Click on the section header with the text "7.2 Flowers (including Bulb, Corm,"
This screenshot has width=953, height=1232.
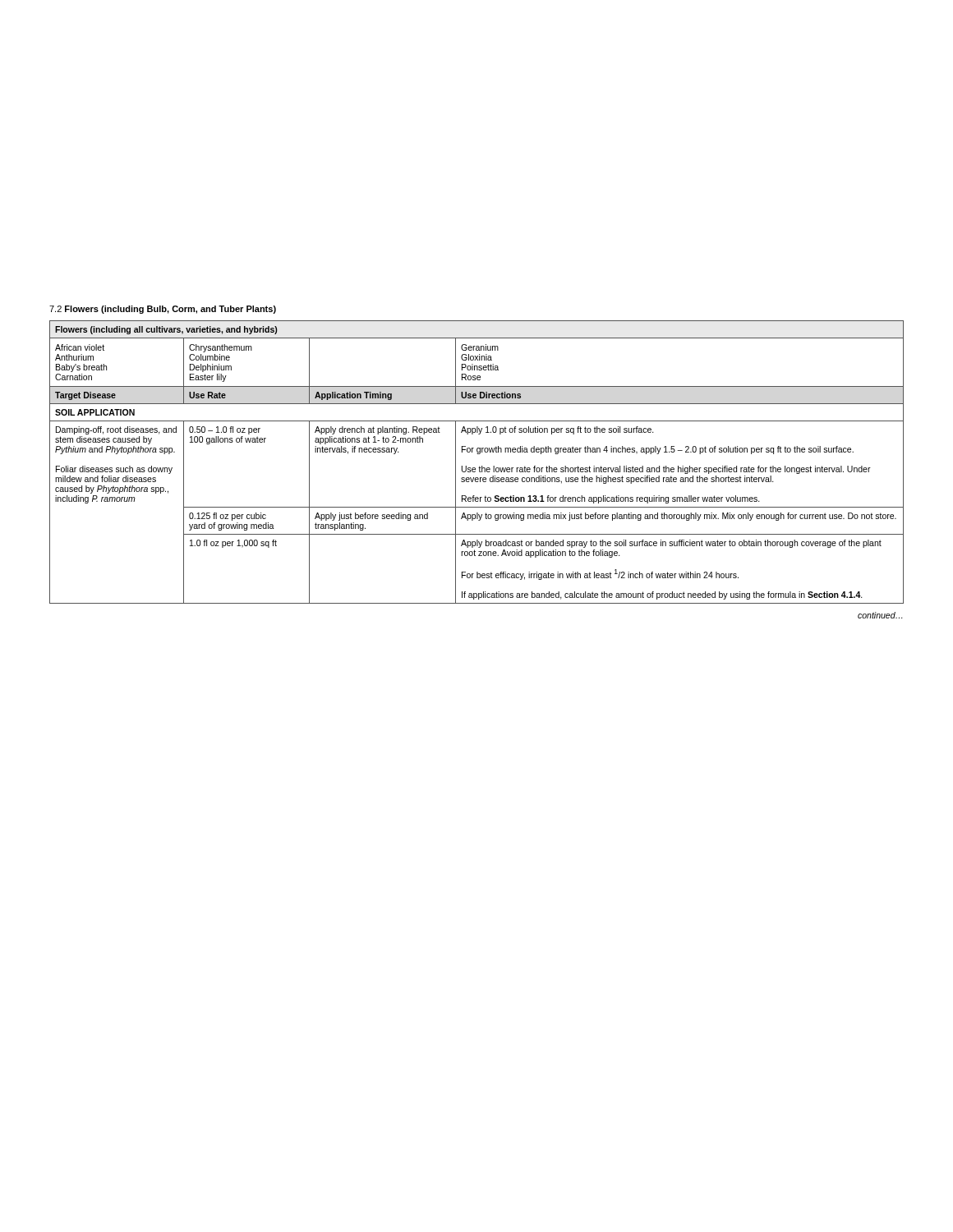pyautogui.click(x=163, y=309)
